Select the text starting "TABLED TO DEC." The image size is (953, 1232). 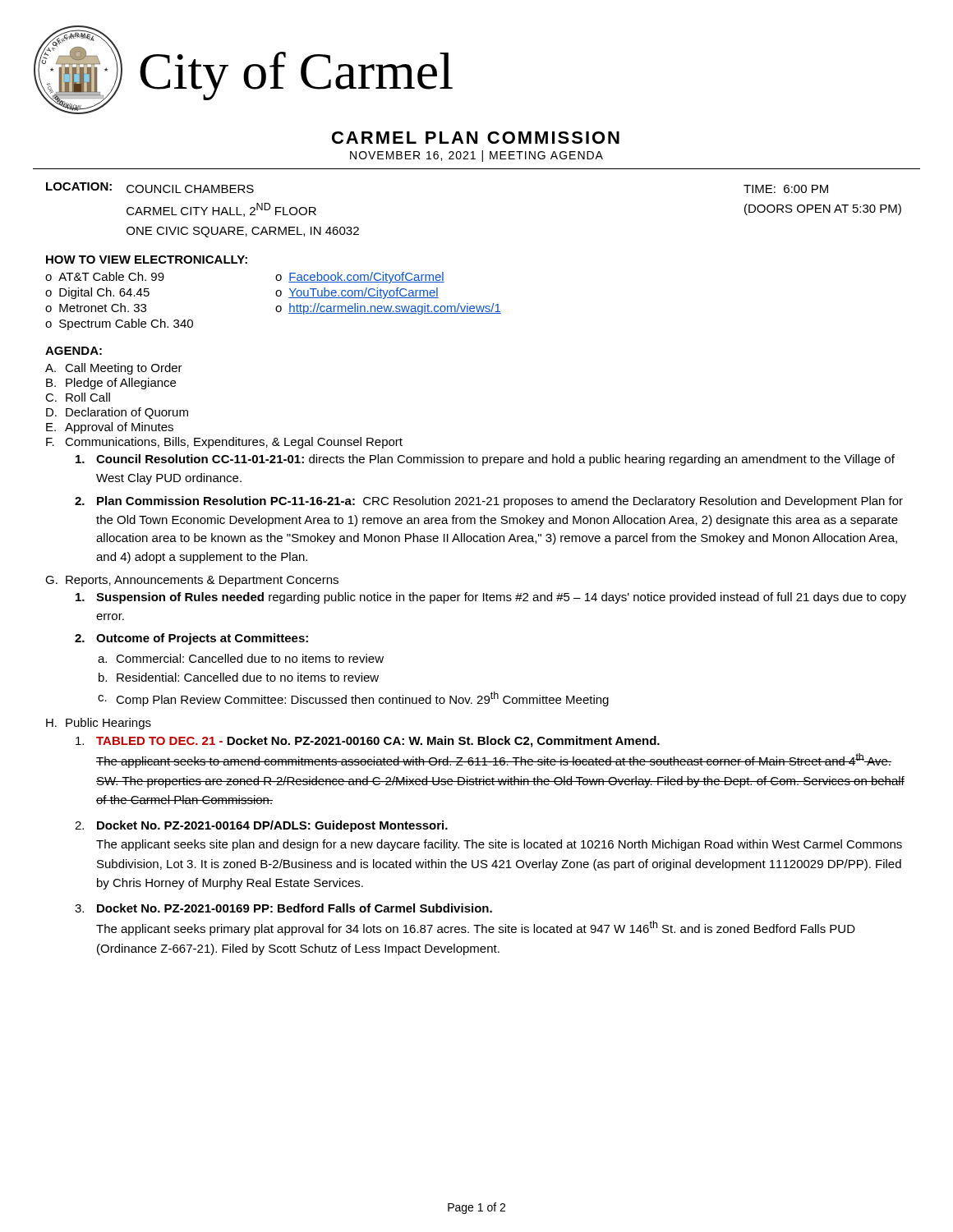pos(491,770)
